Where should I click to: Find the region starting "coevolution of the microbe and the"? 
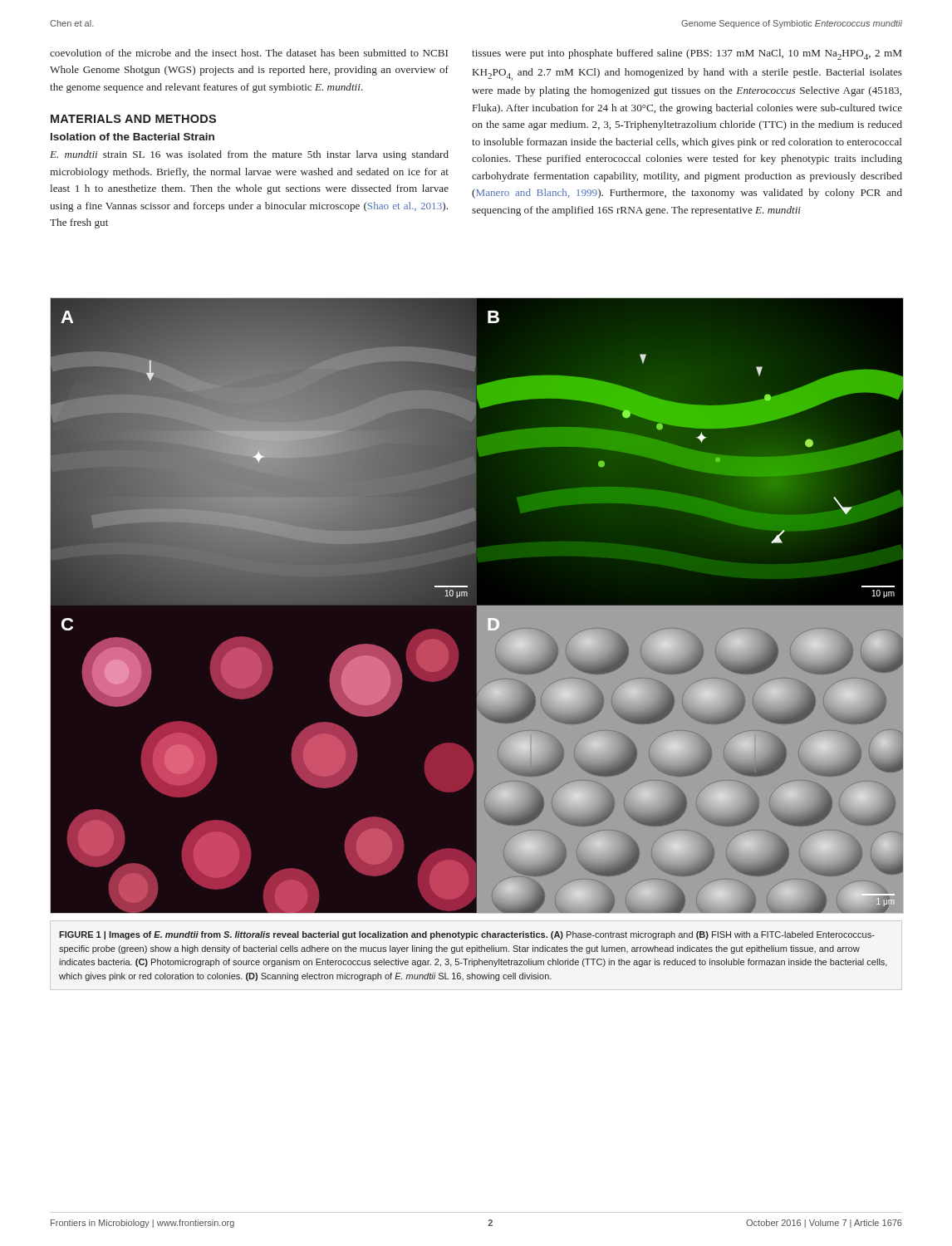pyautogui.click(x=249, y=70)
